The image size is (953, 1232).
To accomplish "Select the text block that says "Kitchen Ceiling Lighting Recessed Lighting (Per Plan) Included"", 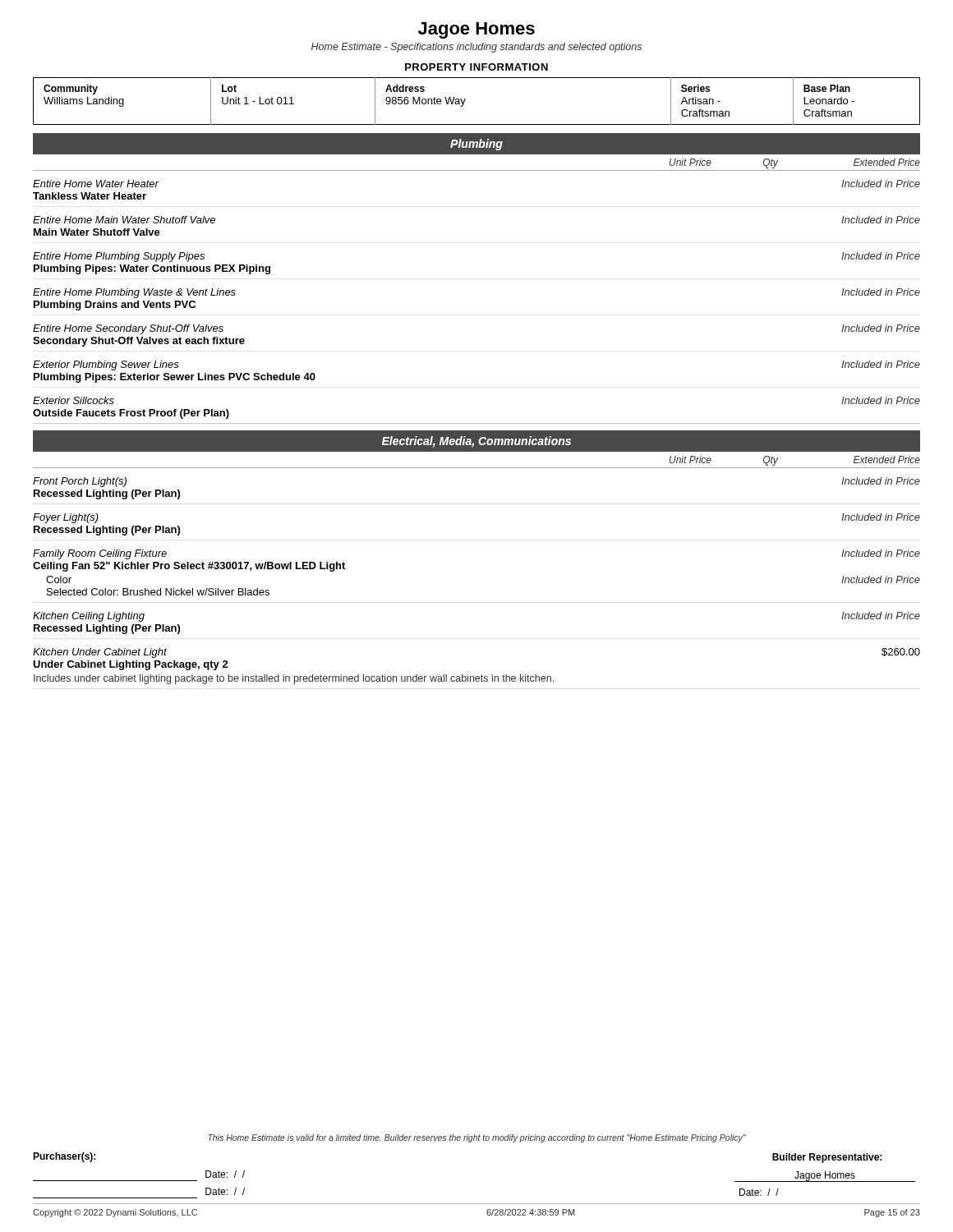I will click(88, 616).
